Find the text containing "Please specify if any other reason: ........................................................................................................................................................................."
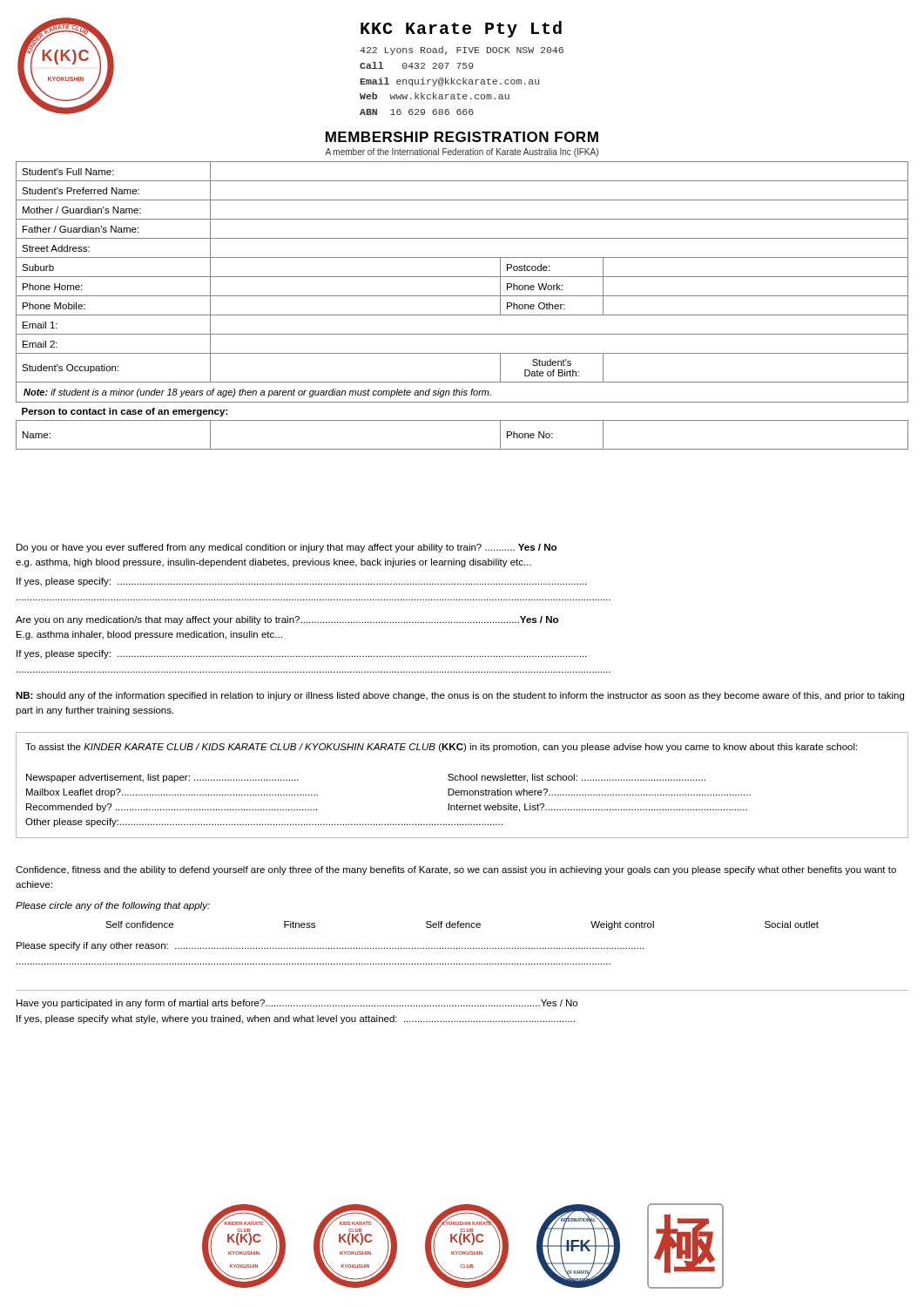 tap(330, 953)
